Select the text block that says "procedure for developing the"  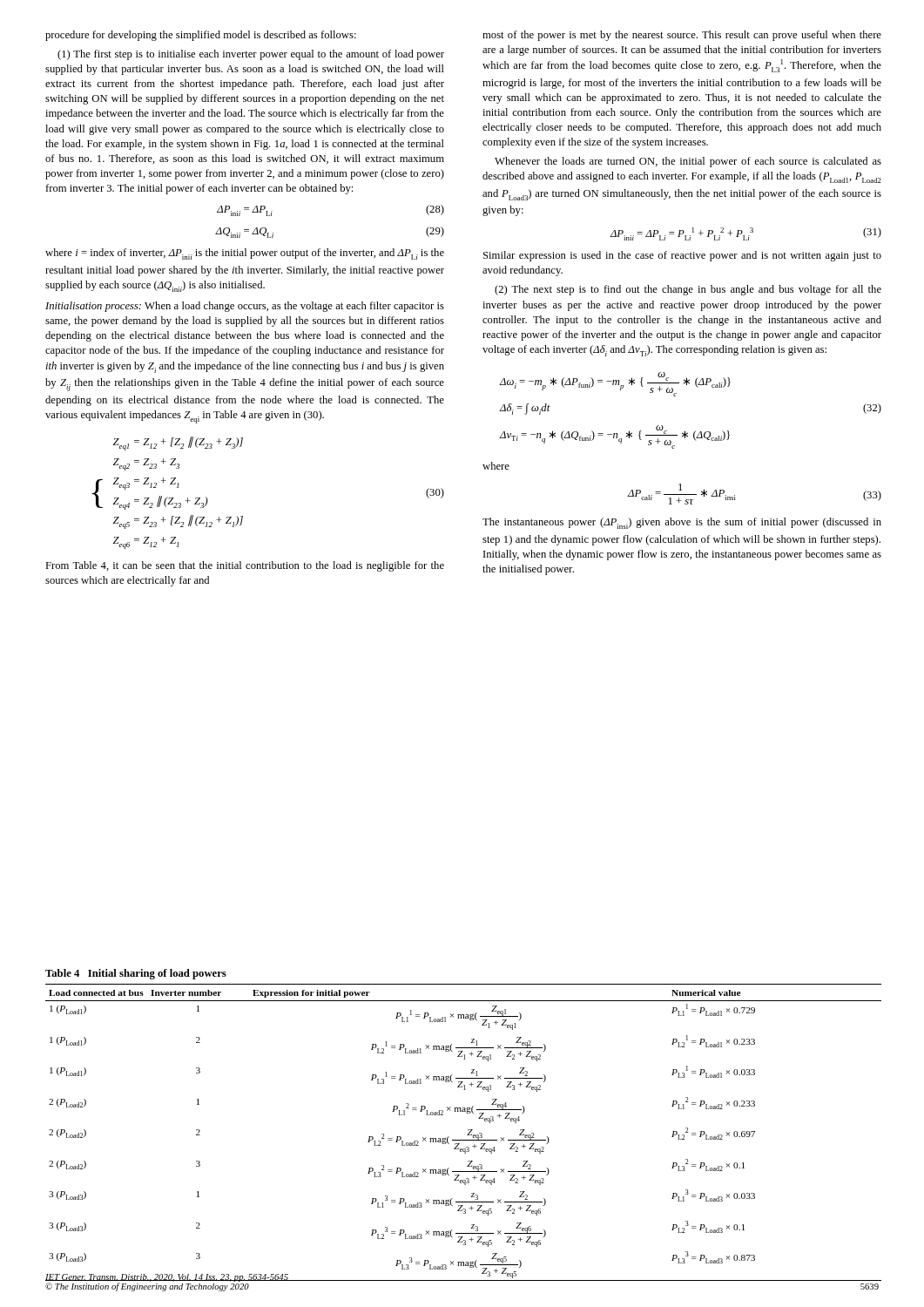(245, 112)
